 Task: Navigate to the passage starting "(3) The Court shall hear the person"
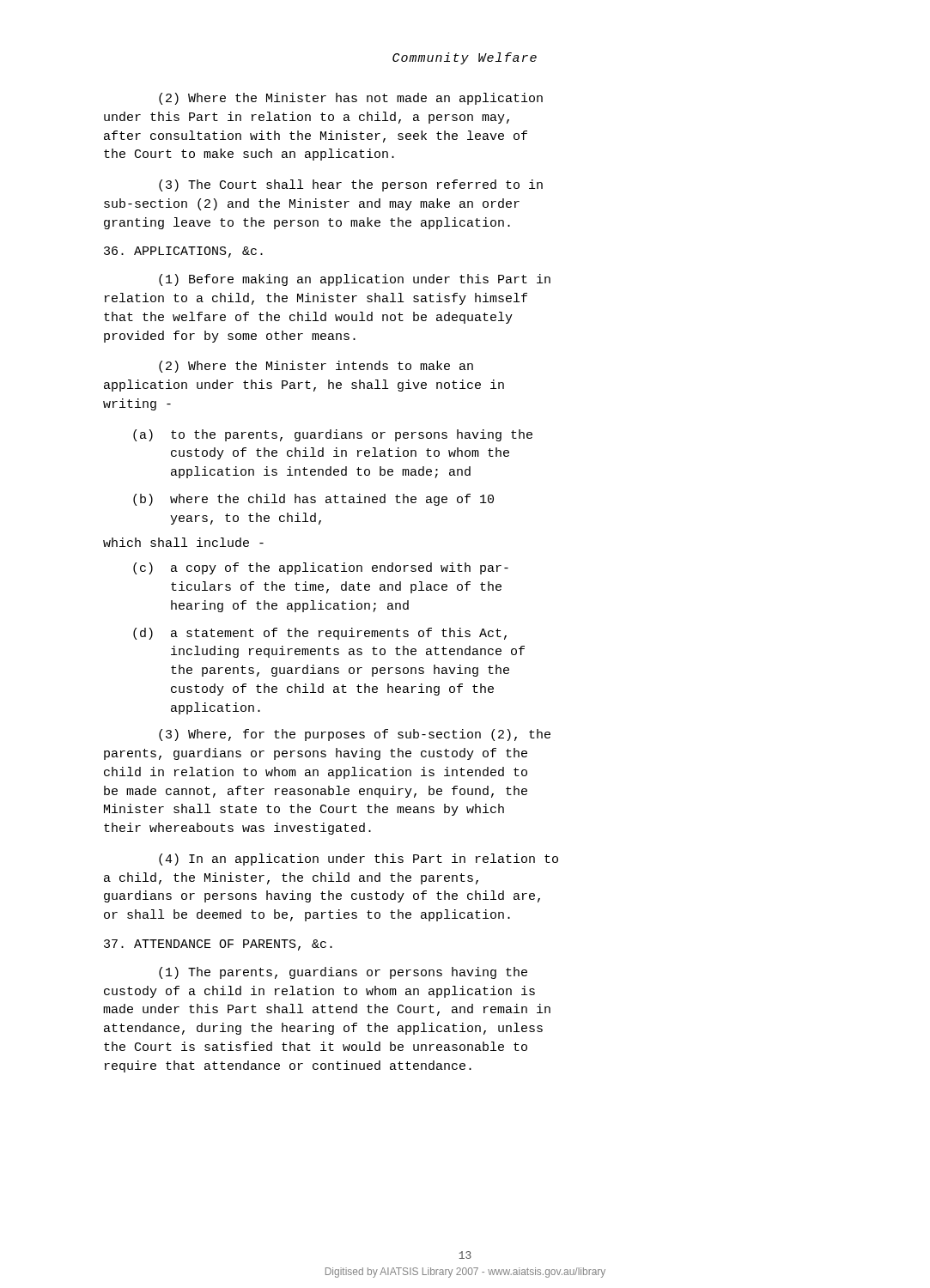coord(323,205)
